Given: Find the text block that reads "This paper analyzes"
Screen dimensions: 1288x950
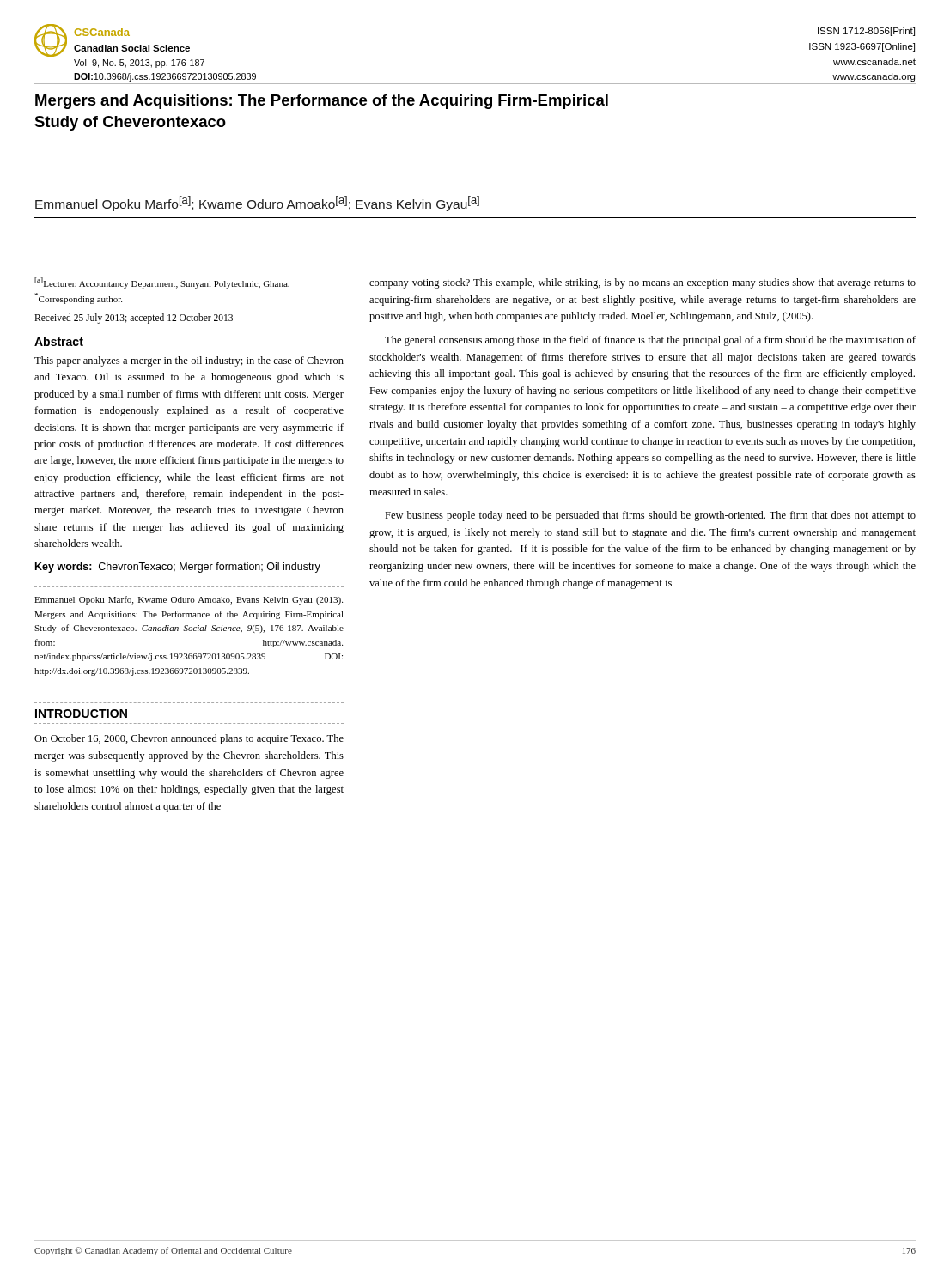Looking at the screenshot, I should (x=189, y=452).
